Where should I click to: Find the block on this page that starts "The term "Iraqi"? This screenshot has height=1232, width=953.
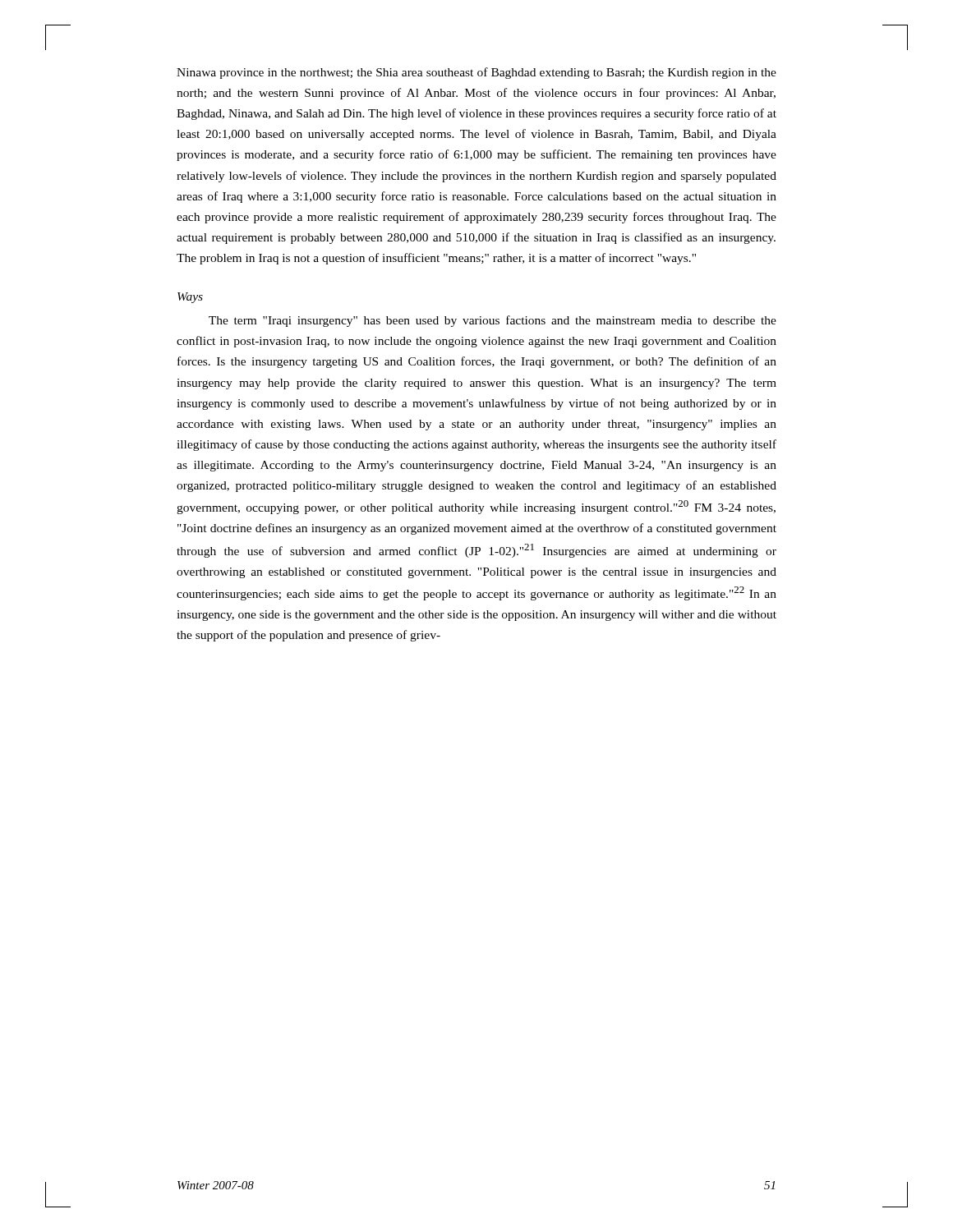(476, 477)
